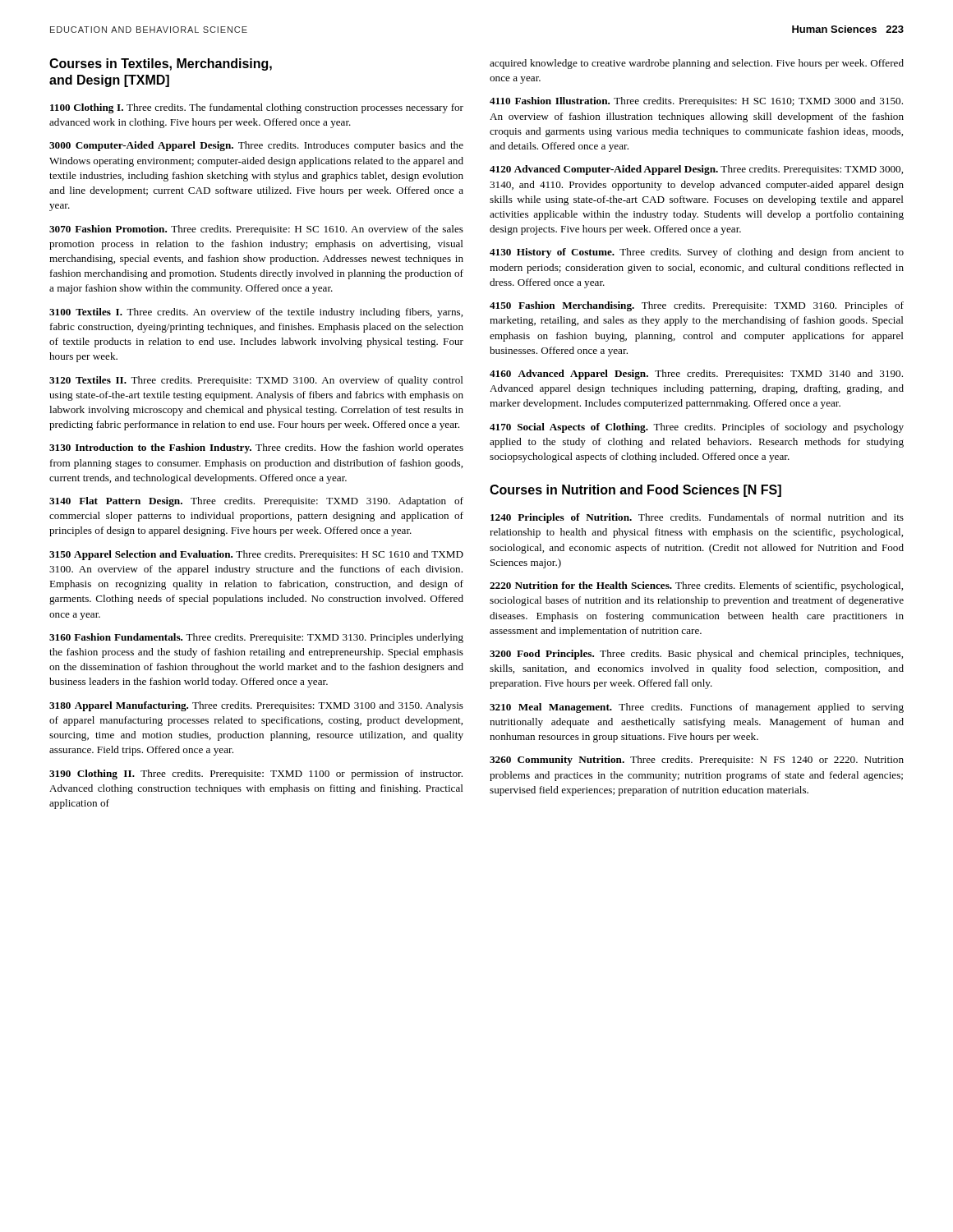
Task: Locate the block of text that opens with "3100 Textiles I. Three"
Action: pos(256,334)
